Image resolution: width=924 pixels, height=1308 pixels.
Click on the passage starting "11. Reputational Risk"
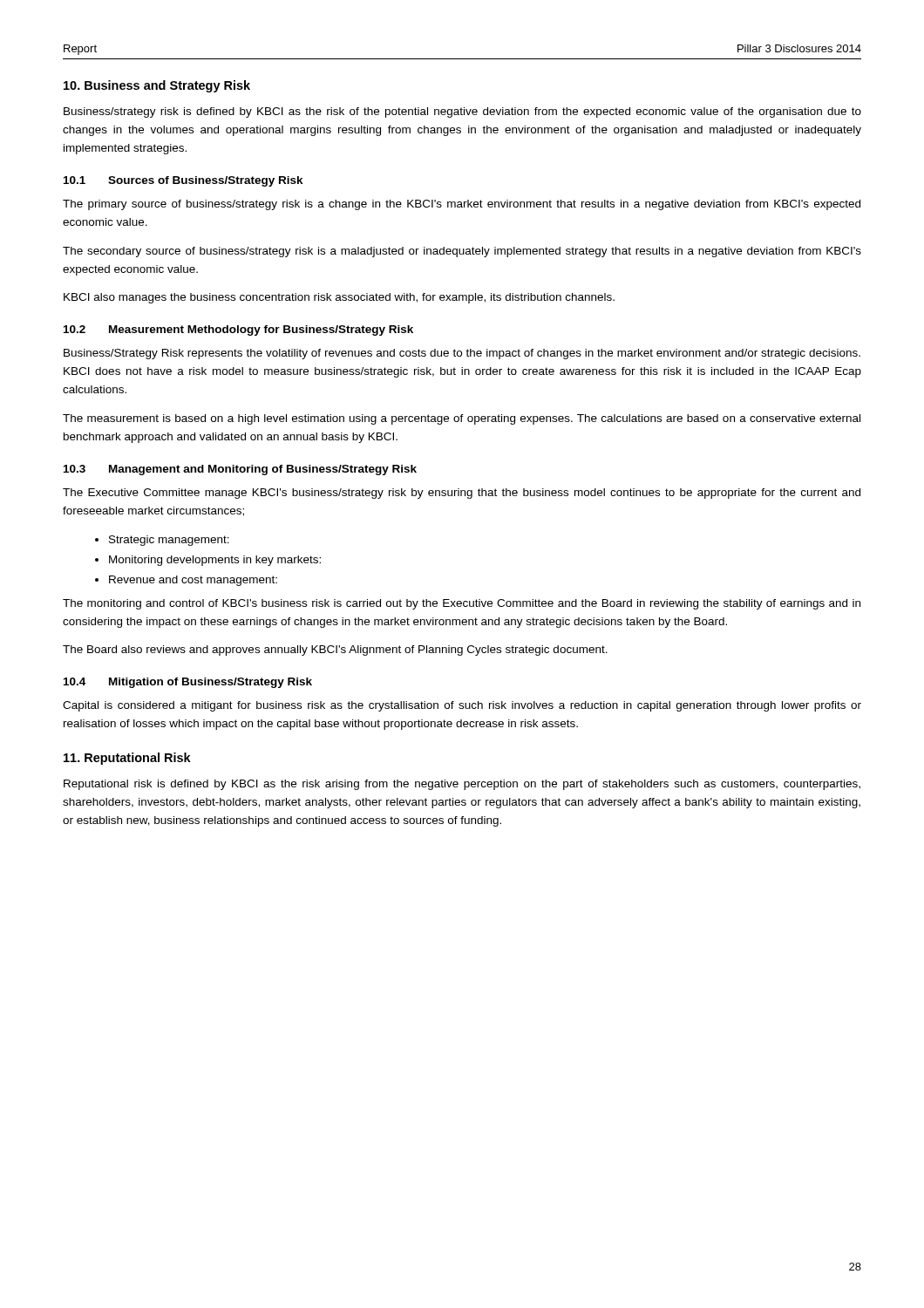127,758
